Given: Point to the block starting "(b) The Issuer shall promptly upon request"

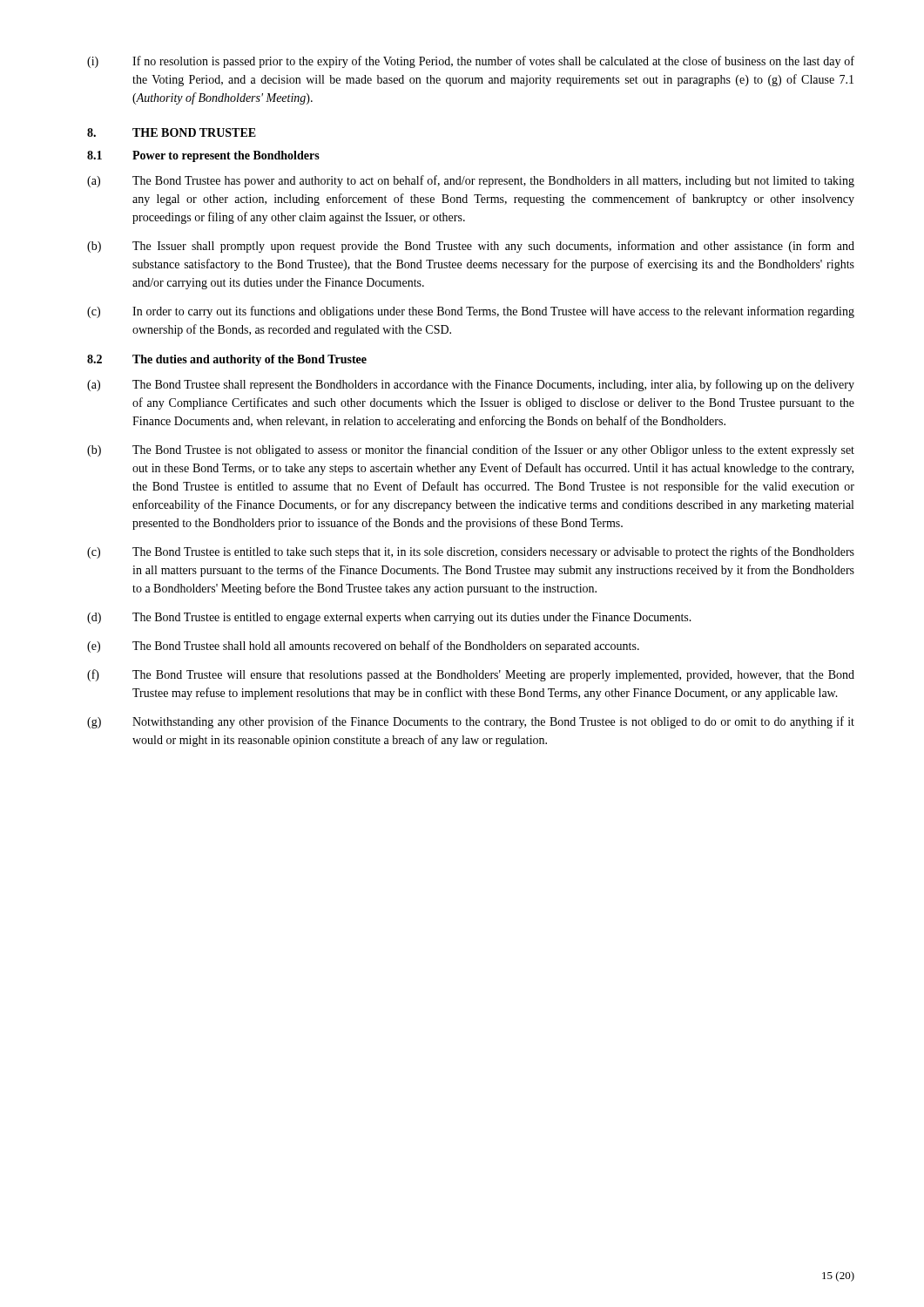Looking at the screenshot, I should pos(471,264).
